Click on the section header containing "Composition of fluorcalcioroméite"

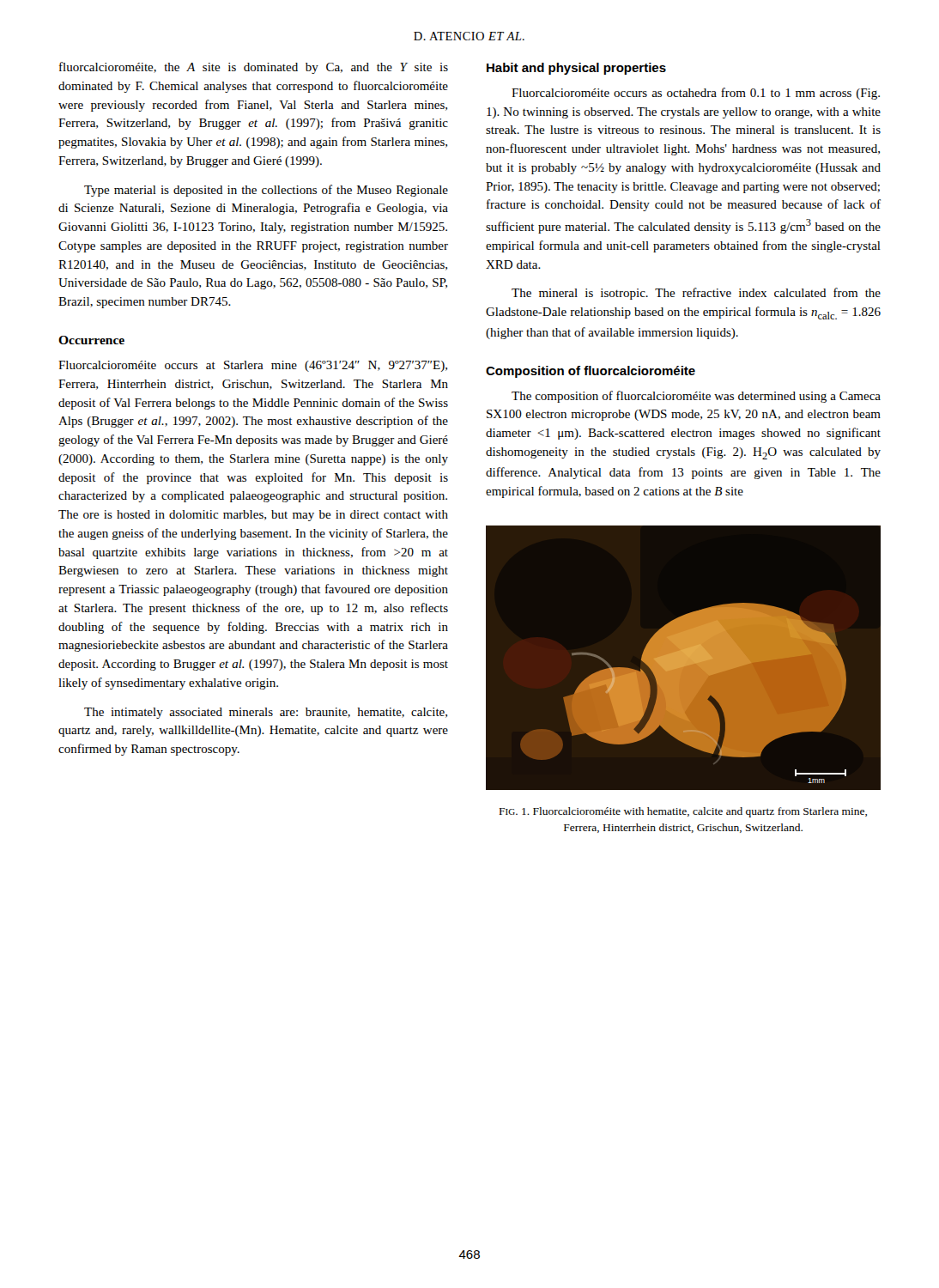click(591, 370)
